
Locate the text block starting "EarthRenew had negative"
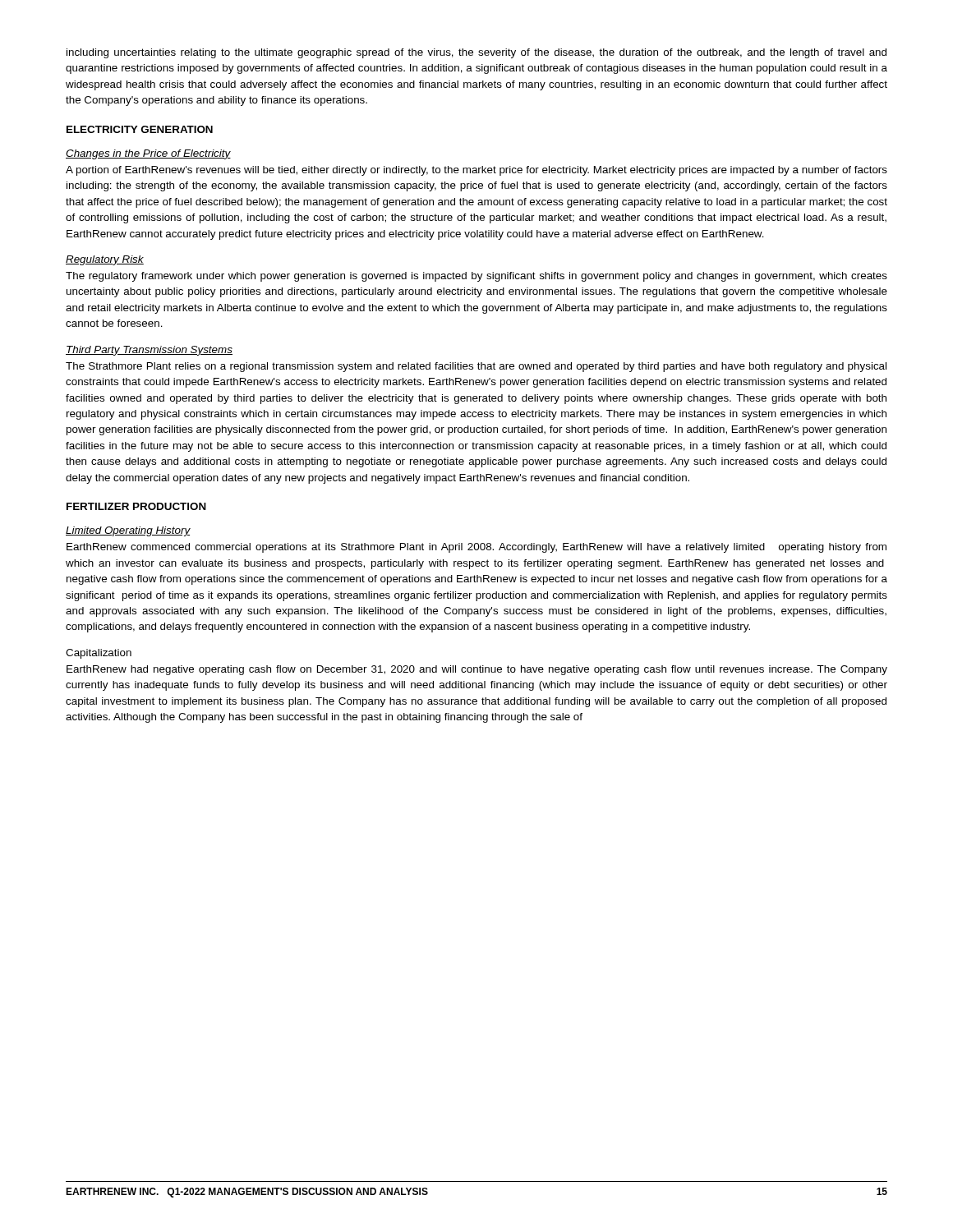tap(476, 693)
